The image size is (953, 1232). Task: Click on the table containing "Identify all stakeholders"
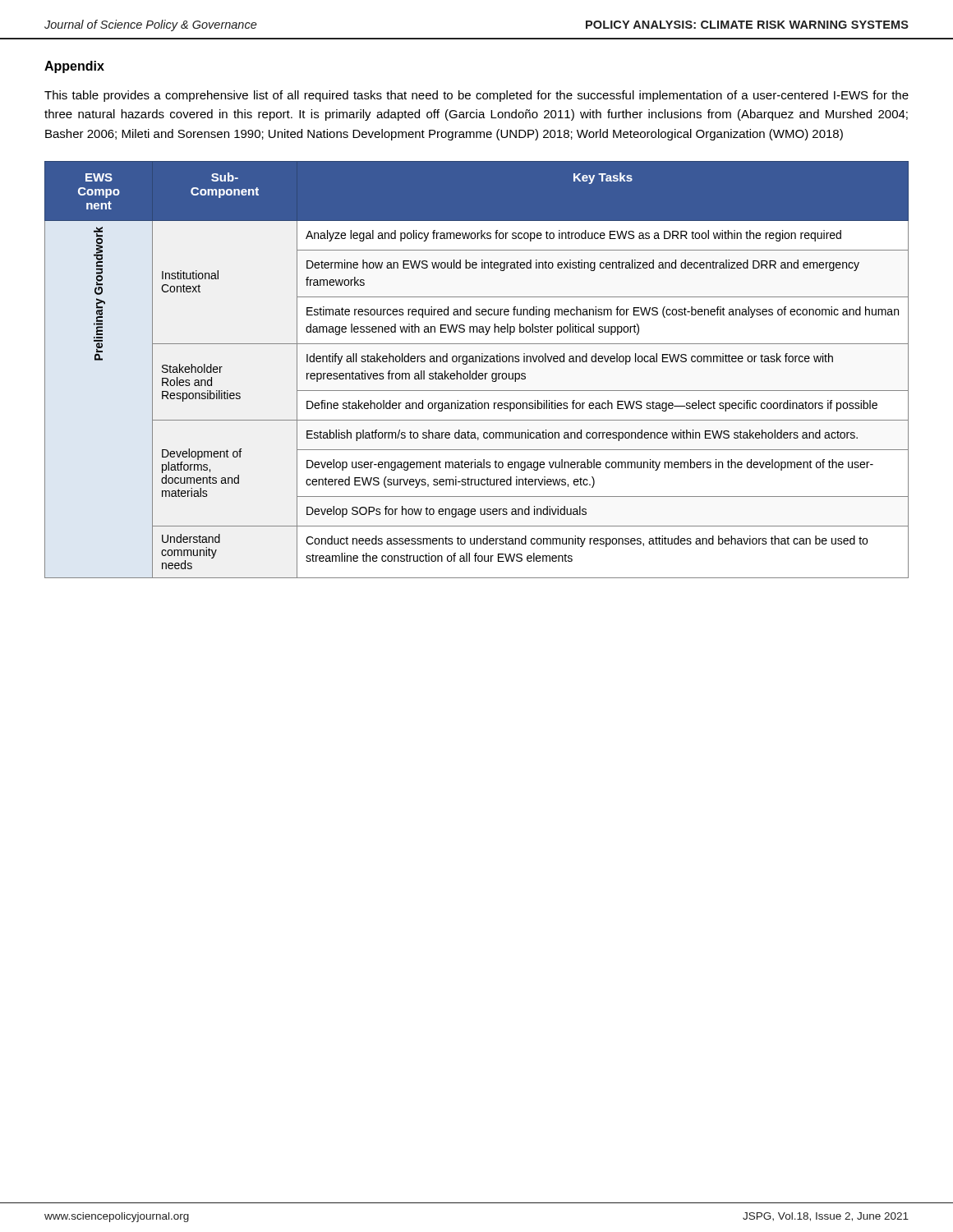pos(476,369)
